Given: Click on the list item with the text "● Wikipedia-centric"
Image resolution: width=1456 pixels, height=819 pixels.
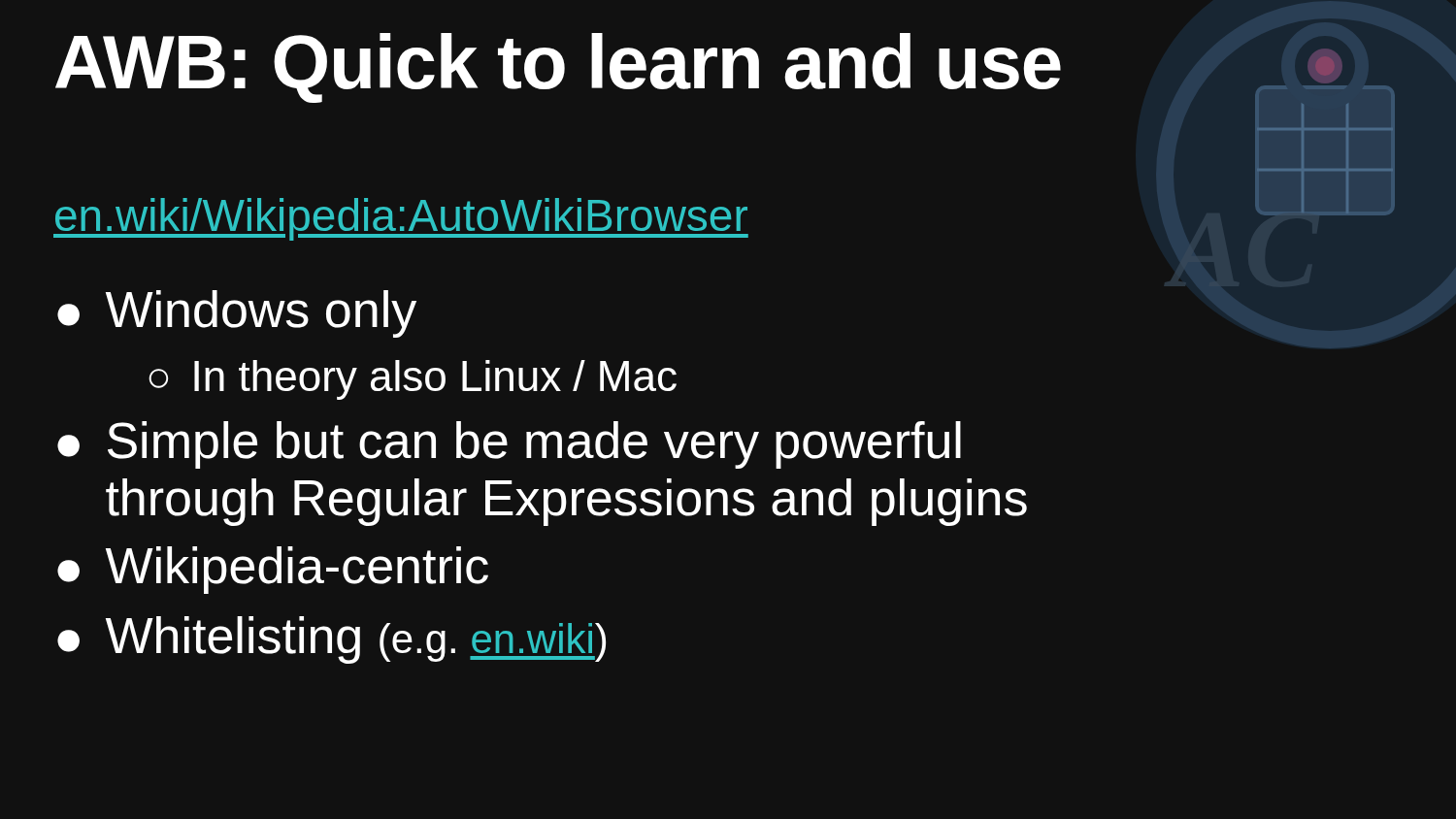Looking at the screenshot, I should 271,568.
